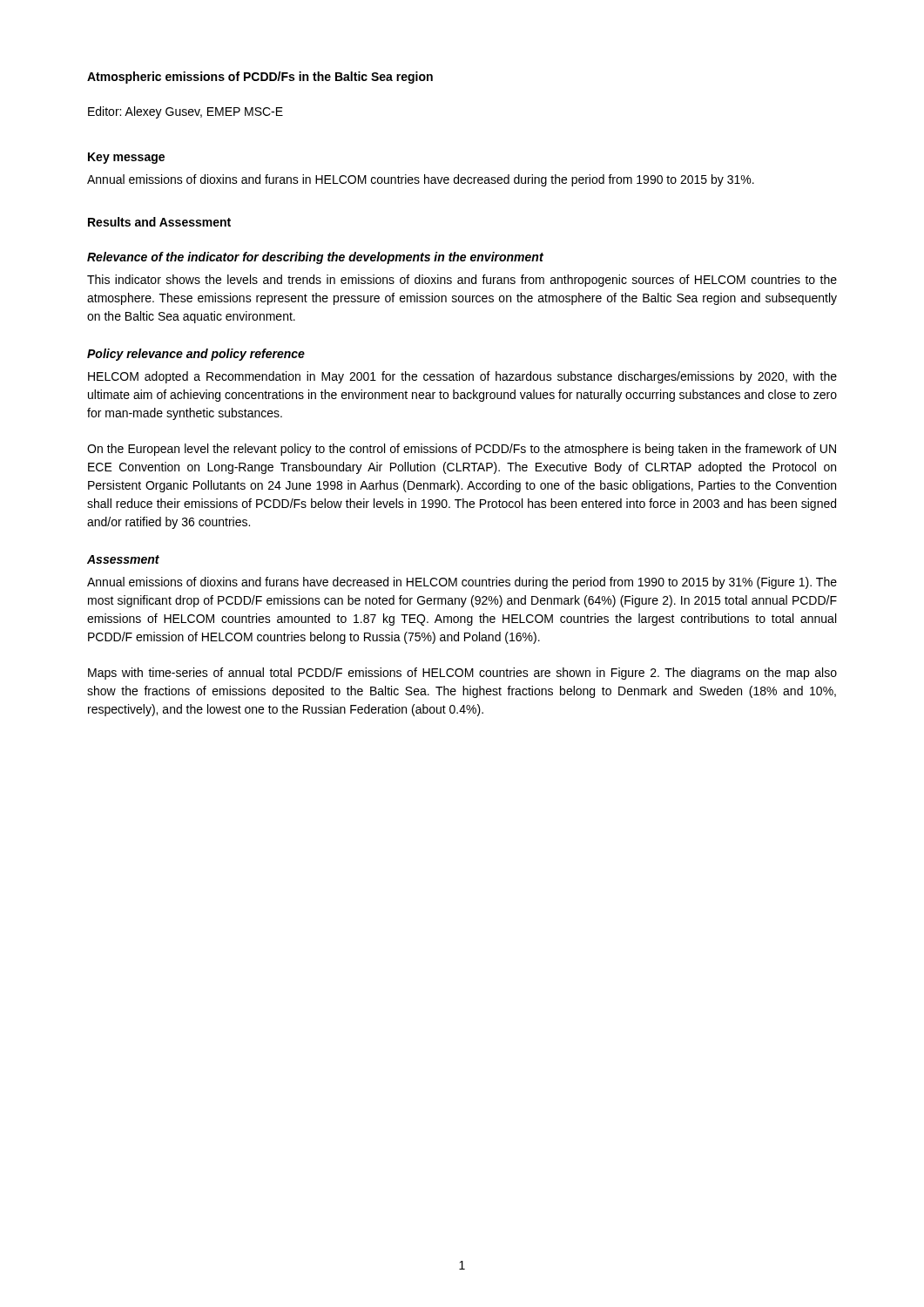Click on the text block that says "HELCOM adopted a Recommendation"
This screenshot has height=1307, width=924.
[x=462, y=395]
